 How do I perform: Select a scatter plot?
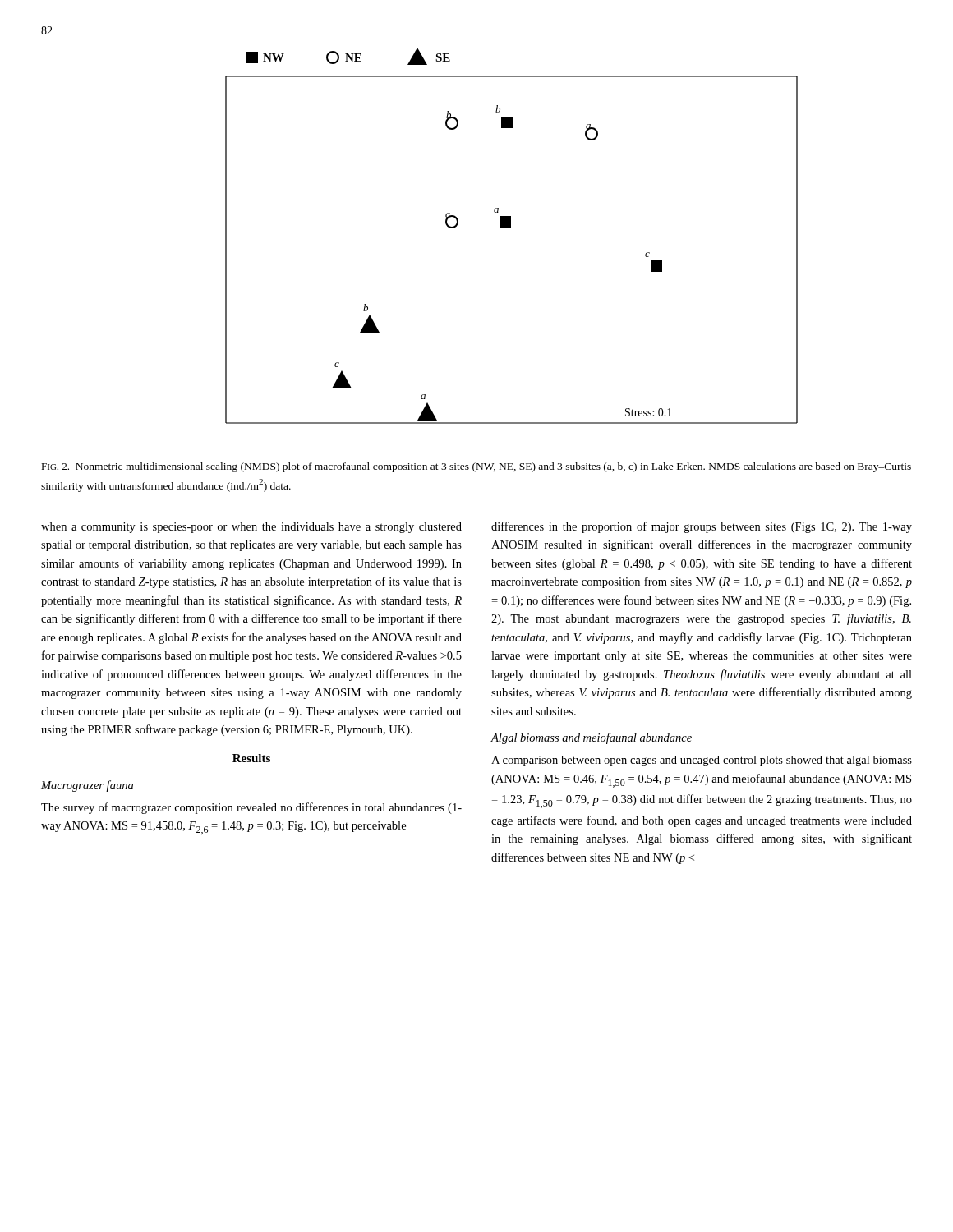(468, 242)
